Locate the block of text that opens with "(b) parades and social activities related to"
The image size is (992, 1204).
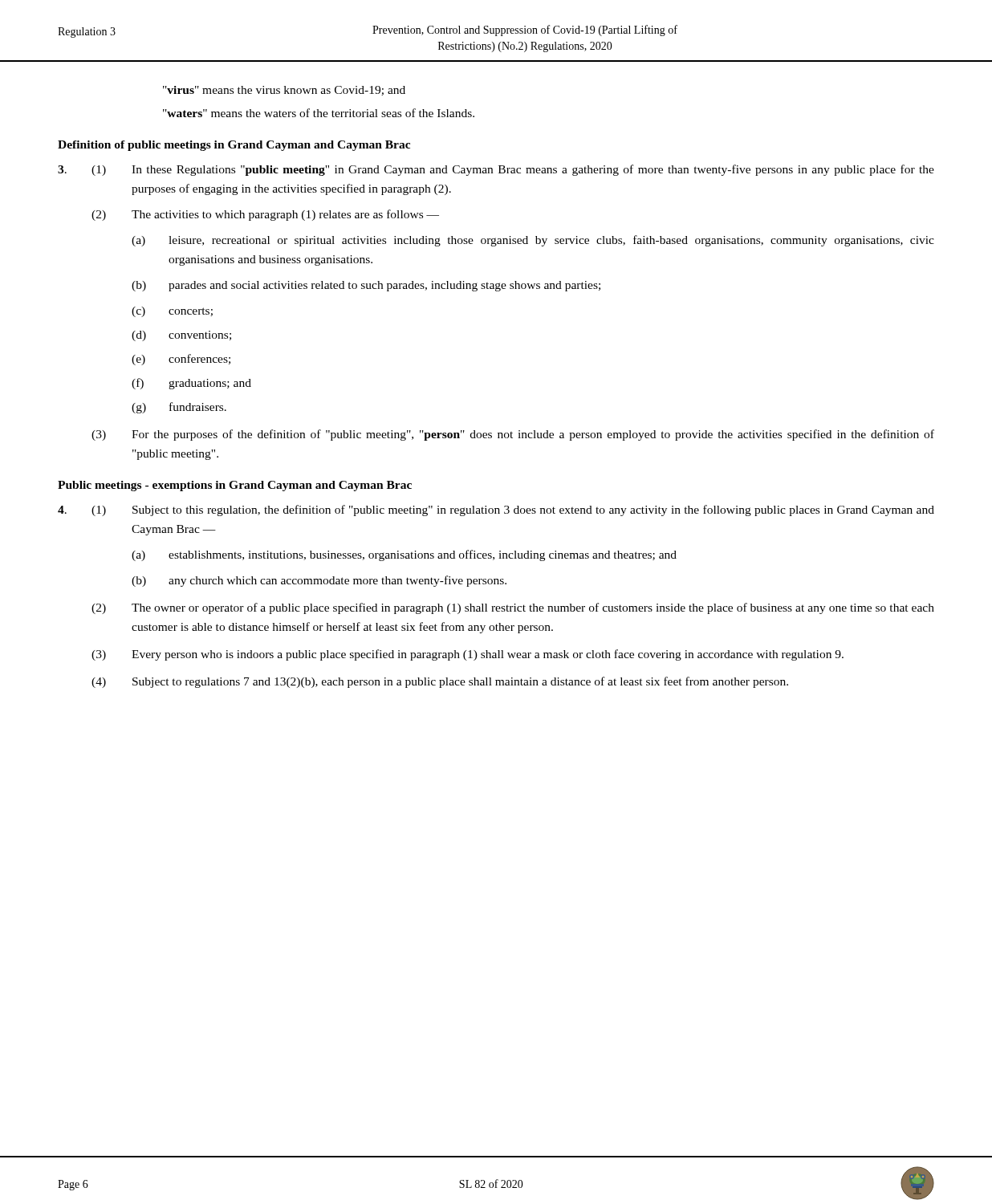click(496, 285)
